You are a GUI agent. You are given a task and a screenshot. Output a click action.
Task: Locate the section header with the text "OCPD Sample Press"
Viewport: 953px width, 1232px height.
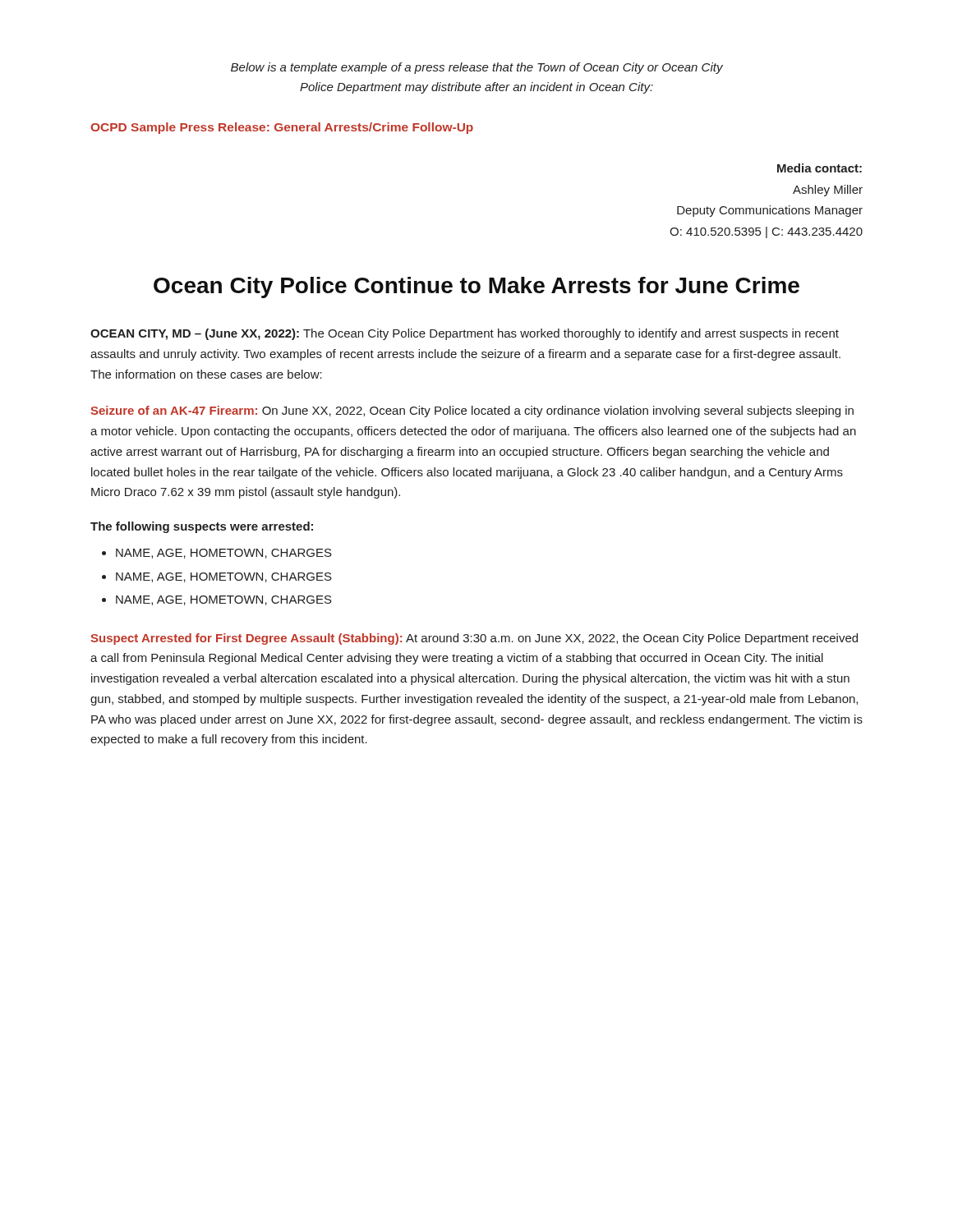tap(282, 127)
